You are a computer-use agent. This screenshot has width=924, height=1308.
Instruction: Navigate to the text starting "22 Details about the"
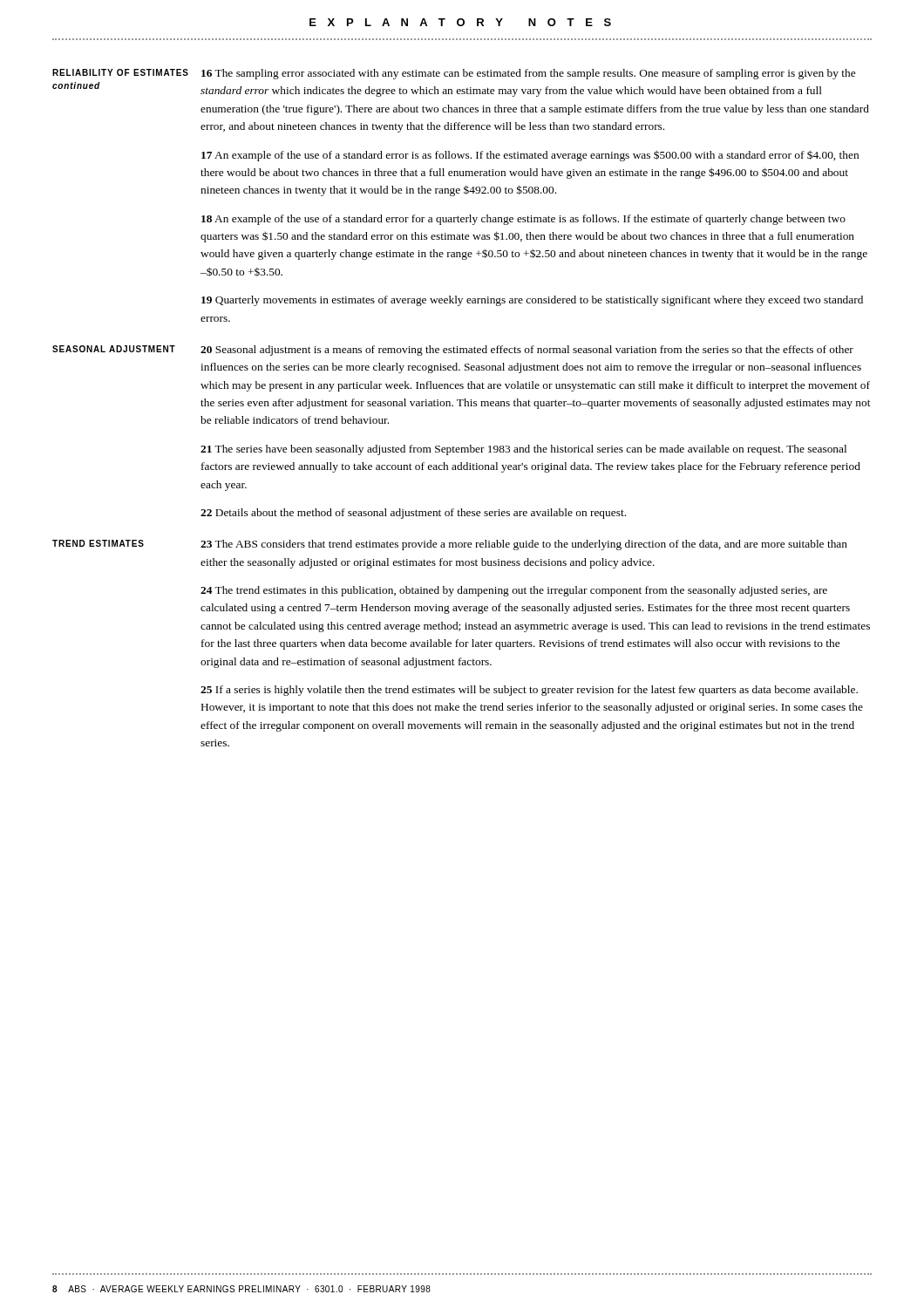click(414, 512)
